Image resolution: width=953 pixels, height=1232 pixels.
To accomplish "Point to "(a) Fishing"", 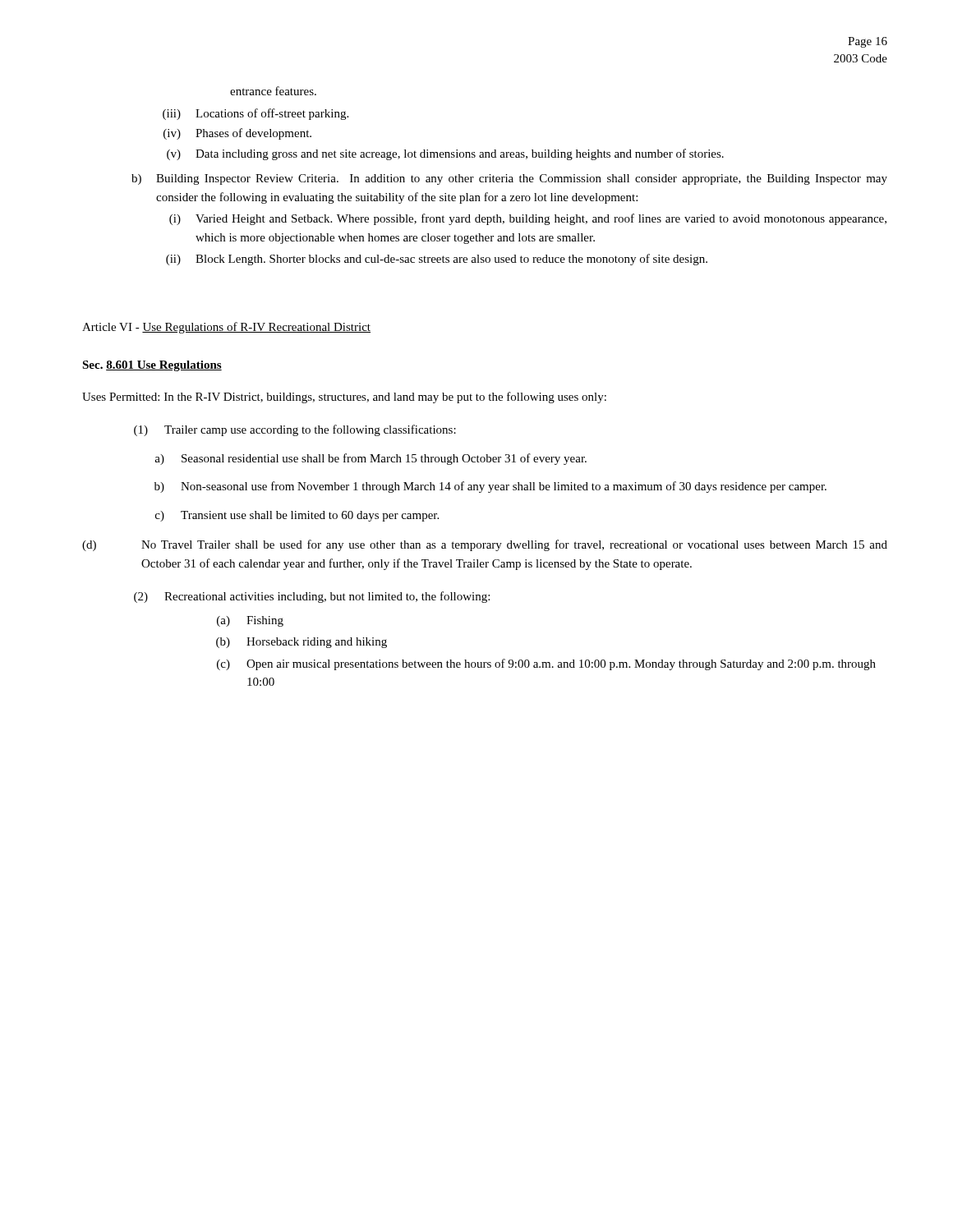I will pyautogui.click(x=250, y=621).
